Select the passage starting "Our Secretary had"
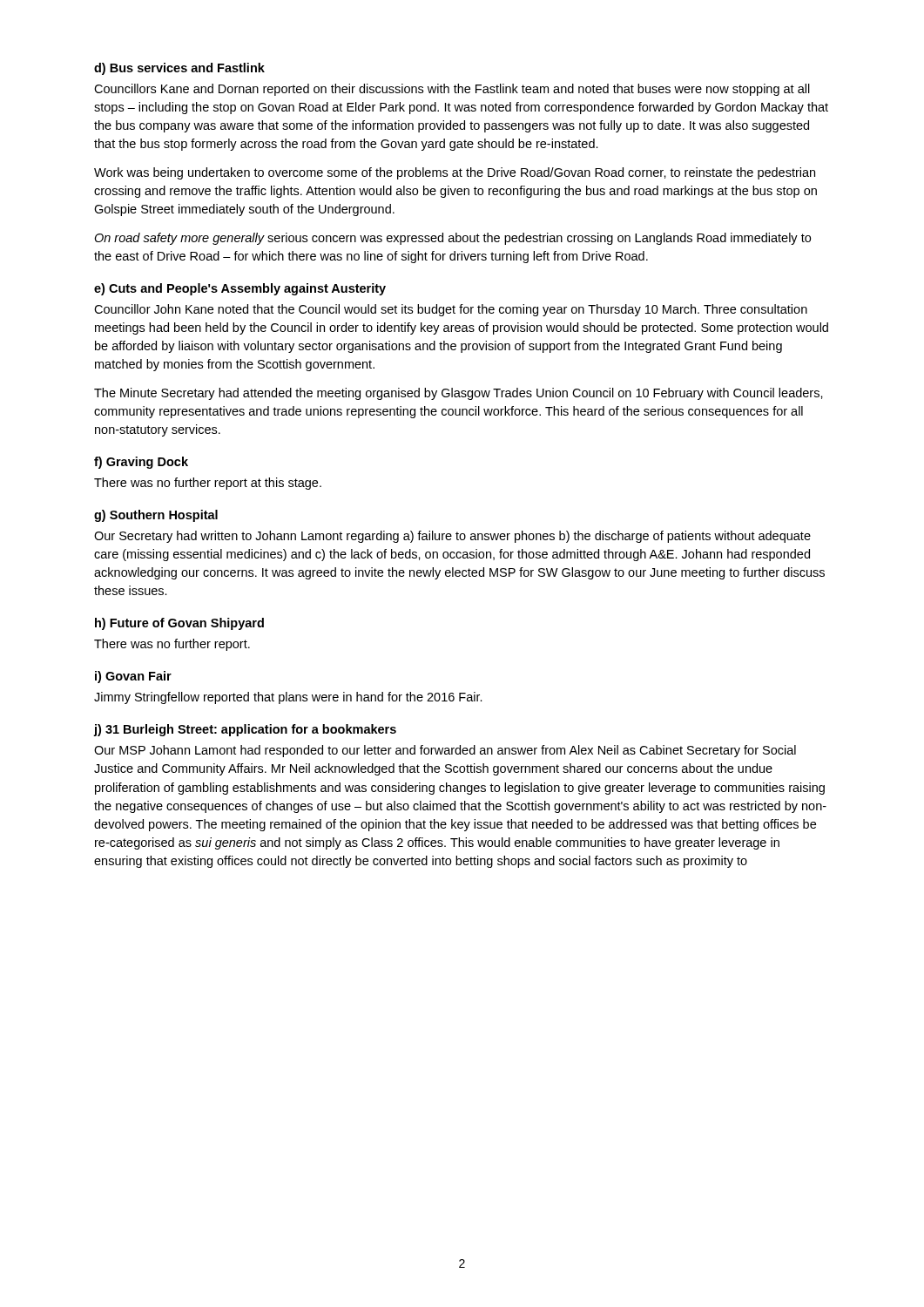Image resolution: width=924 pixels, height=1307 pixels. point(462,564)
